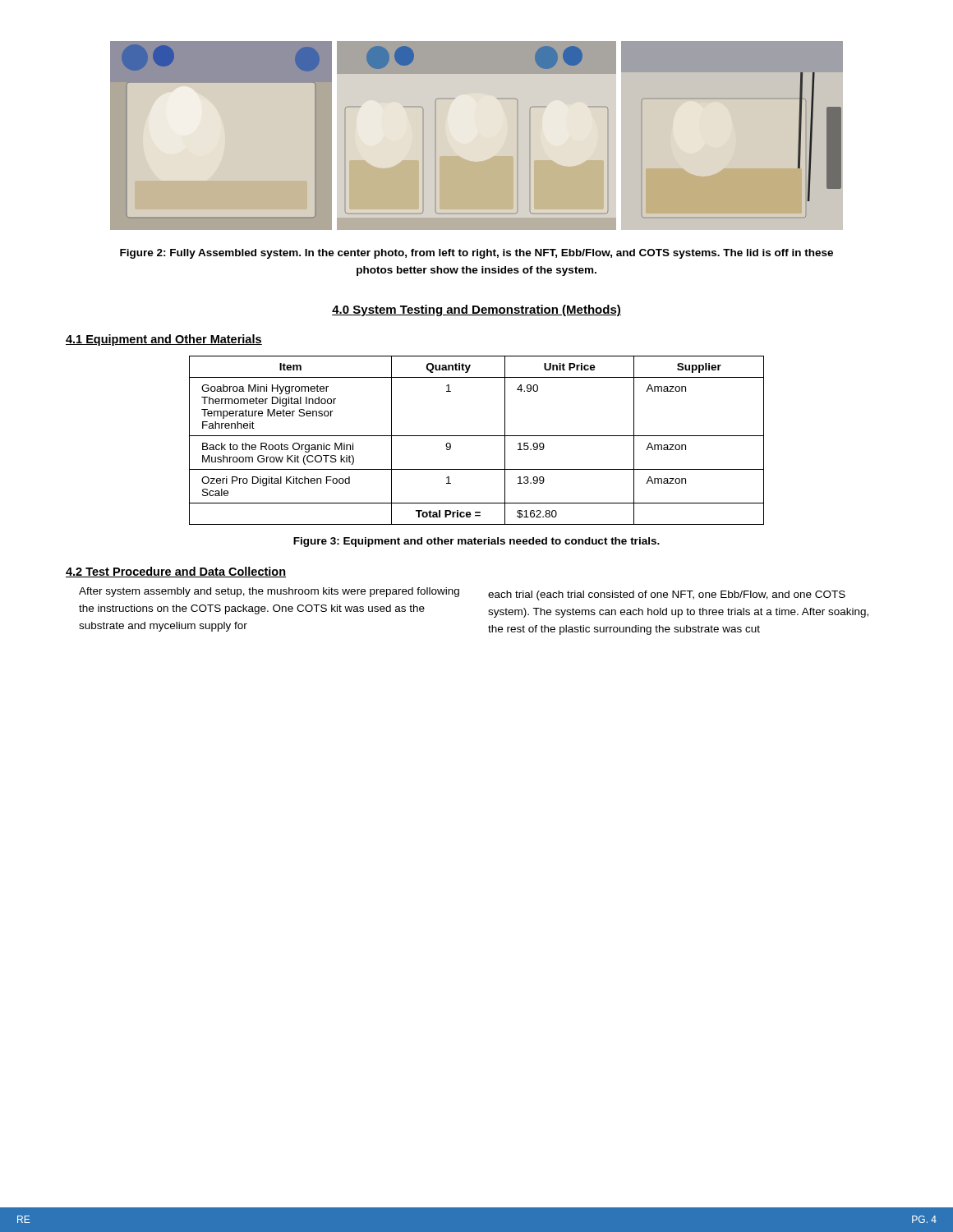Point to the element starting "Figure 3: Equipment and"

[476, 541]
